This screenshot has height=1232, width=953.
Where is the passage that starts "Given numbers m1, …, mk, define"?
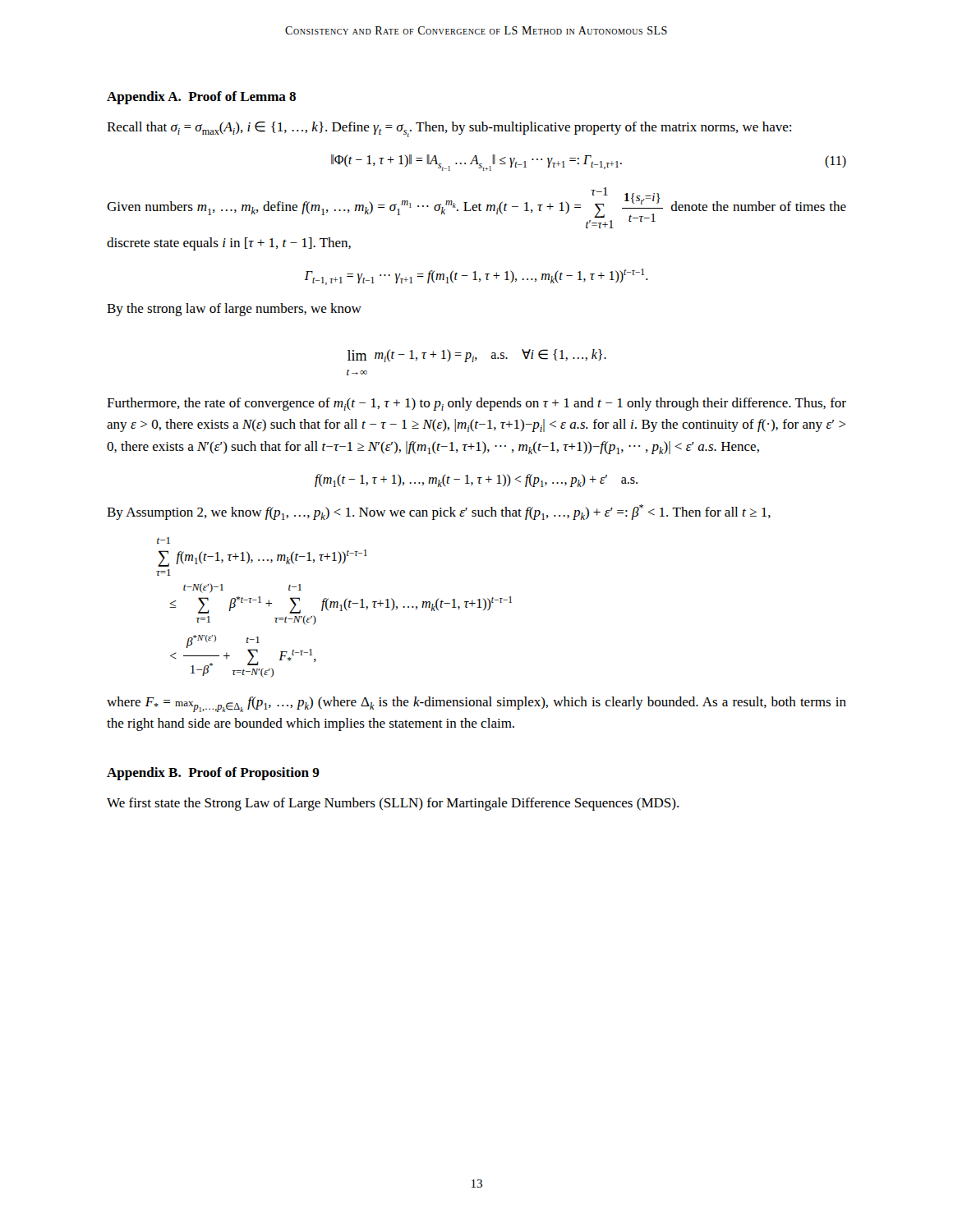coord(476,219)
